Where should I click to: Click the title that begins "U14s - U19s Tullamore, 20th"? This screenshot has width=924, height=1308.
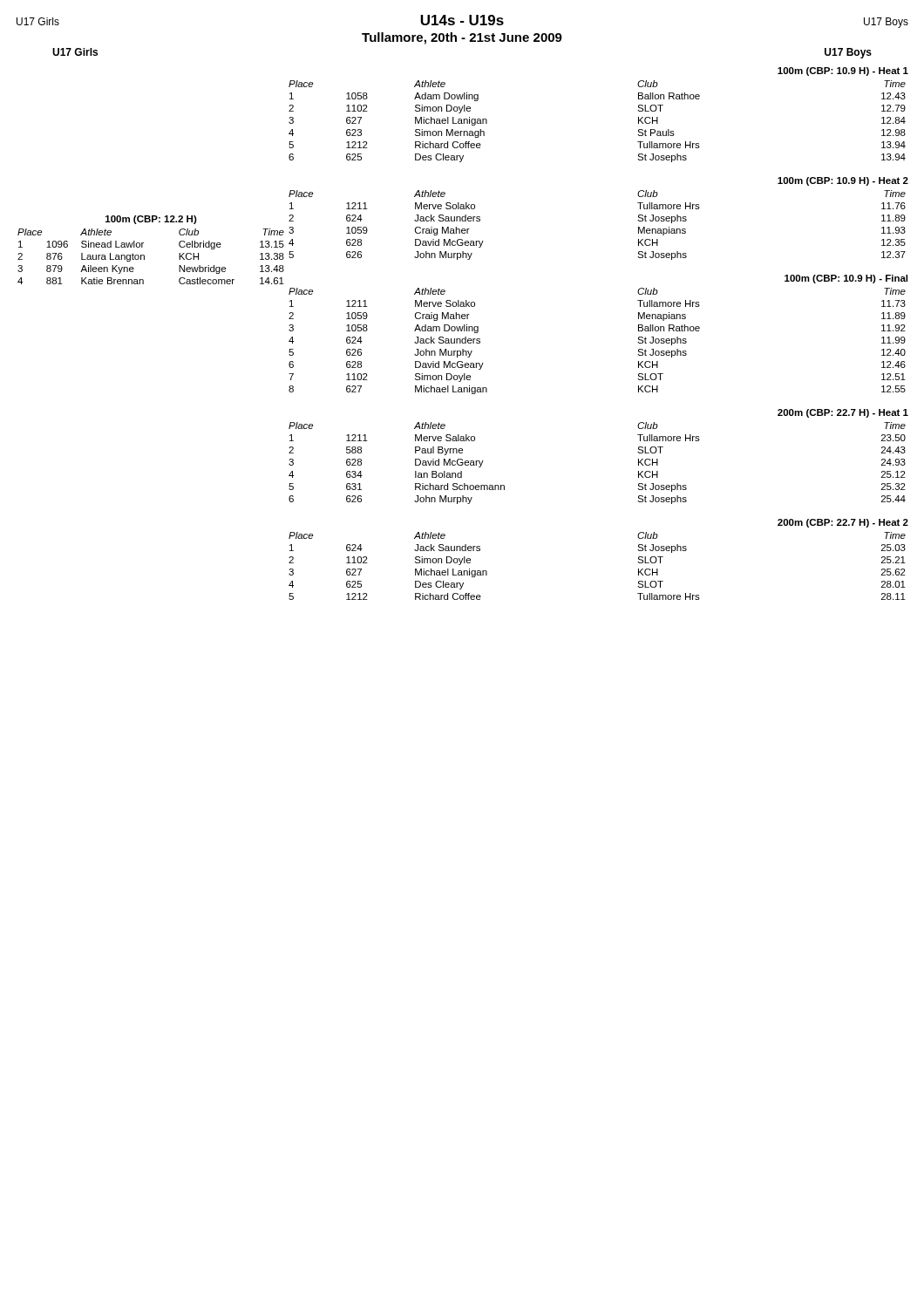pyautogui.click(x=462, y=28)
